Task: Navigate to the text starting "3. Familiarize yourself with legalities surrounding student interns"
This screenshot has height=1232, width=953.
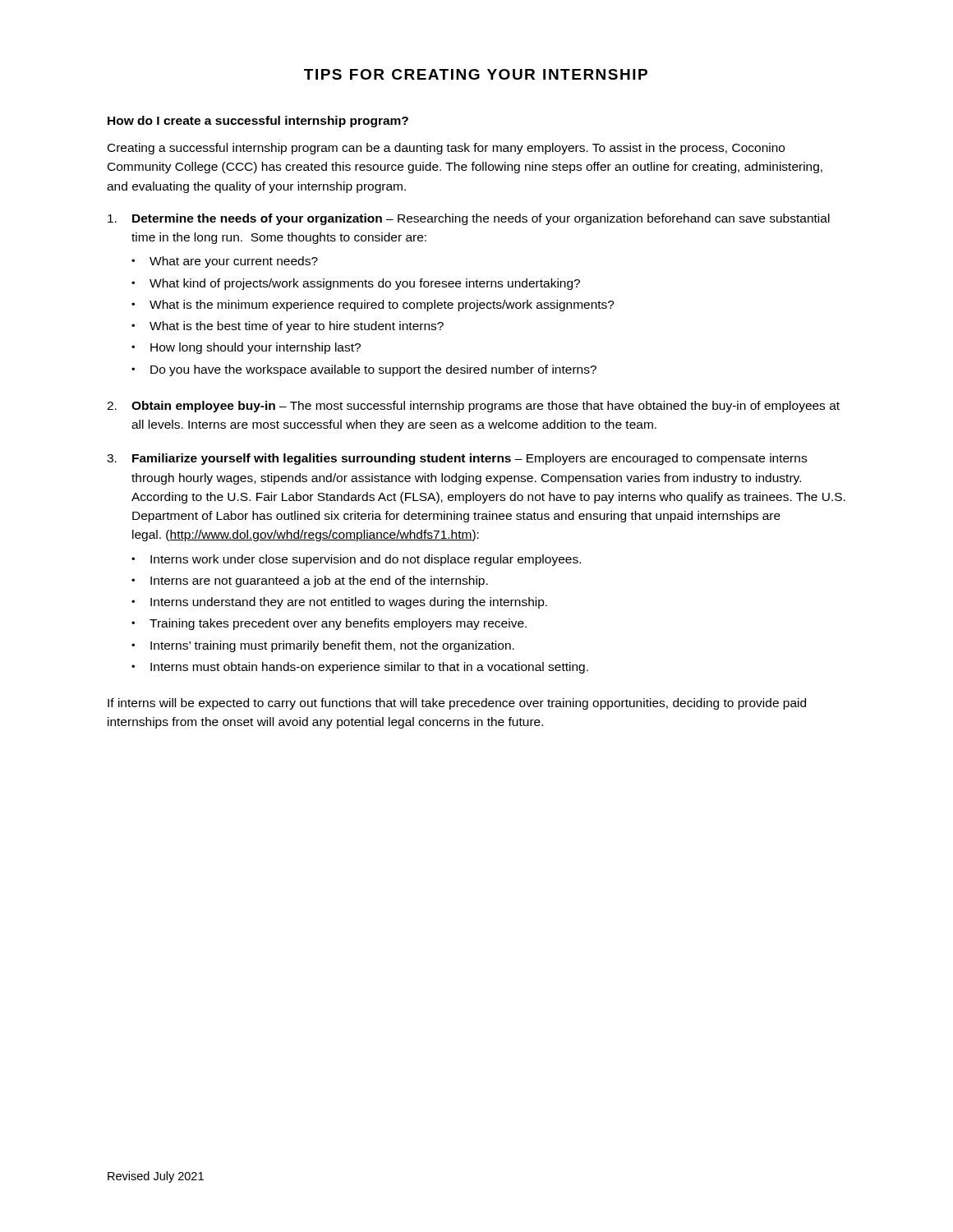Action: click(x=476, y=564)
